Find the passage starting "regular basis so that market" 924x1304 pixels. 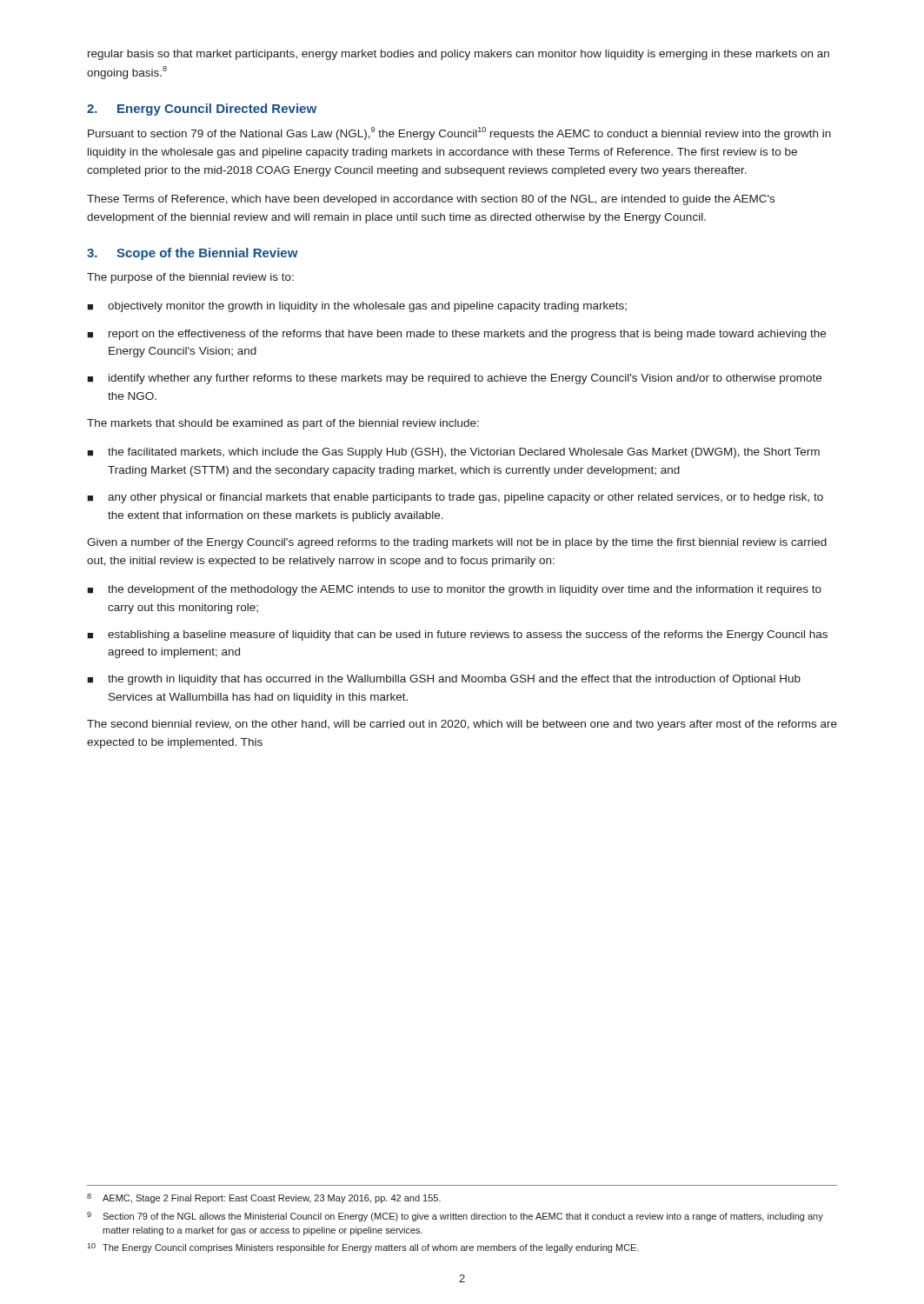tap(462, 64)
